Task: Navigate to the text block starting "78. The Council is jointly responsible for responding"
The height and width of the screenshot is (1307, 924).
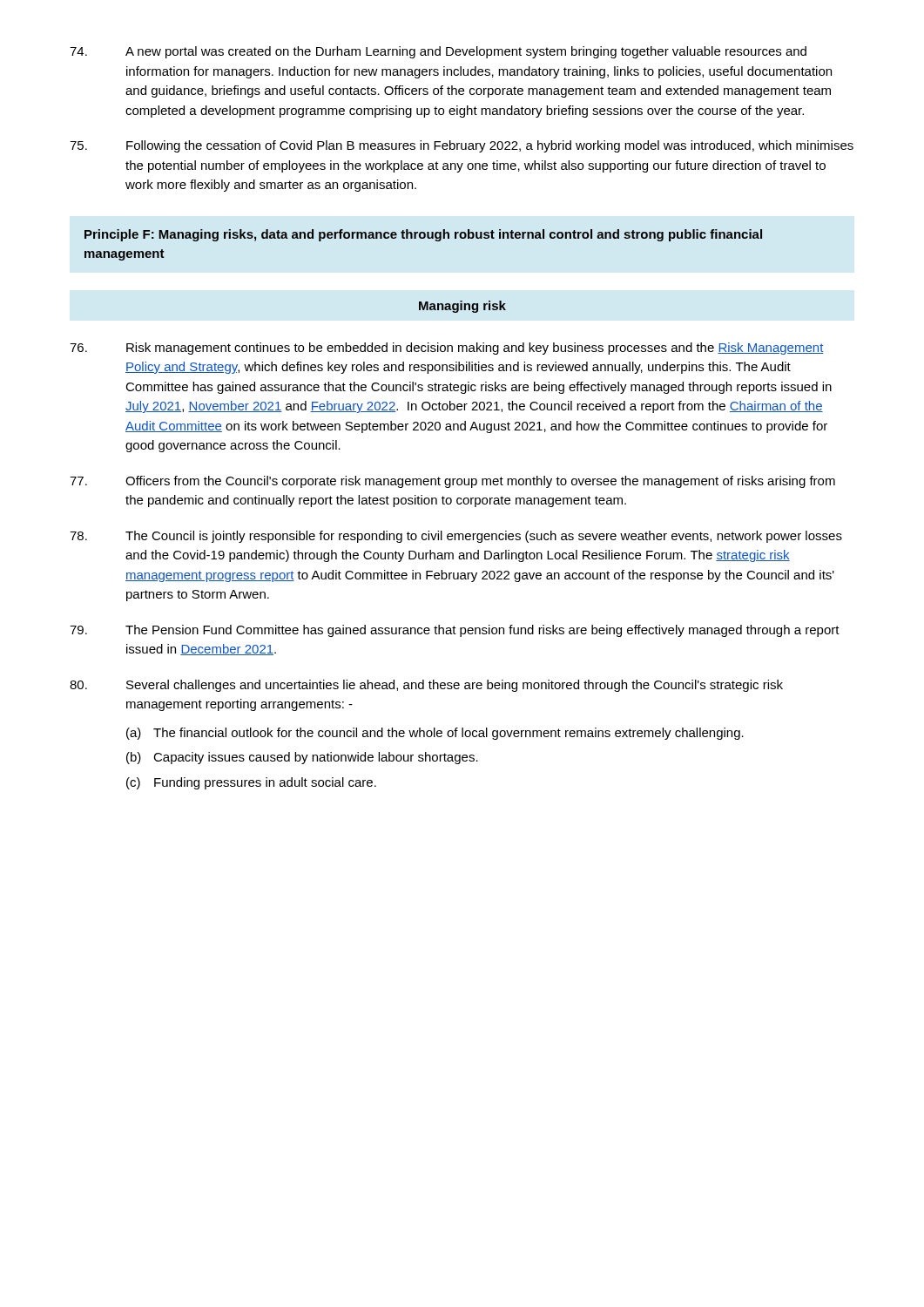Action: pos(462,565)
